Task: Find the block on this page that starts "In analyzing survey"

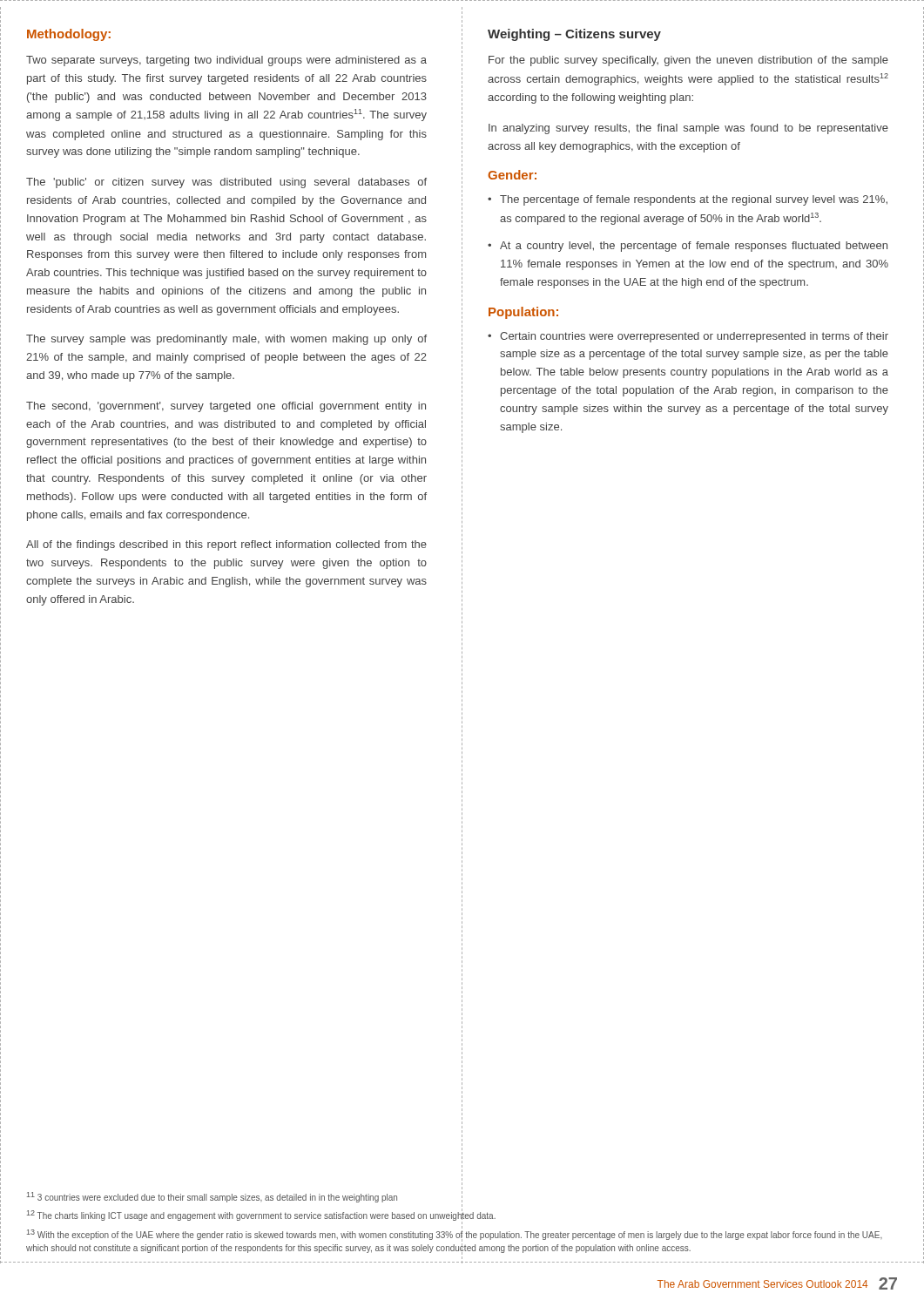Action: tap(688, 136)
